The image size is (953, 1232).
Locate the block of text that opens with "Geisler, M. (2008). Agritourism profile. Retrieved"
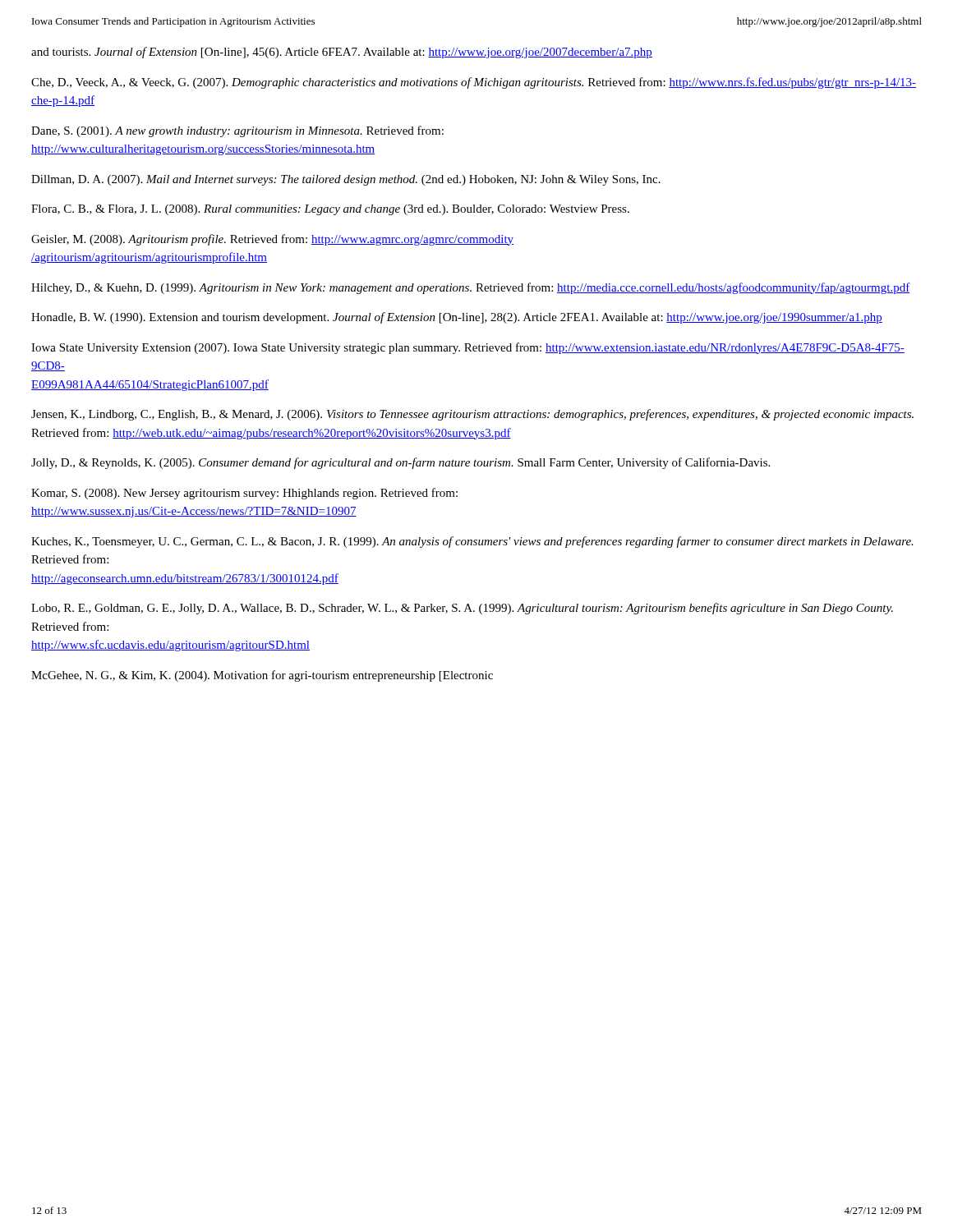tap(272, 248)
